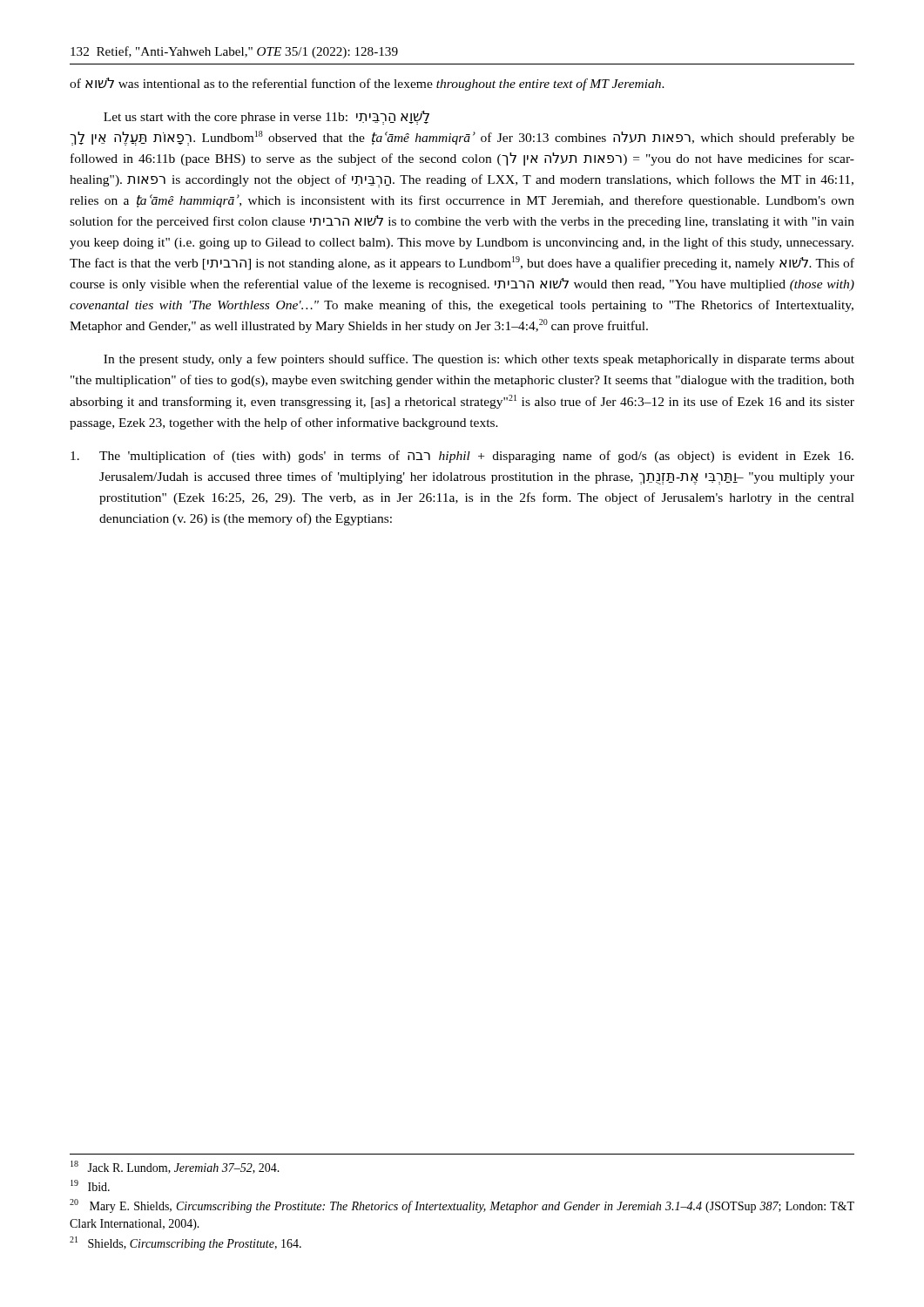Navigate to the passage starting "of לשׁוא was intentional as to"
The image size is (924, 1307).
(367, 83)
